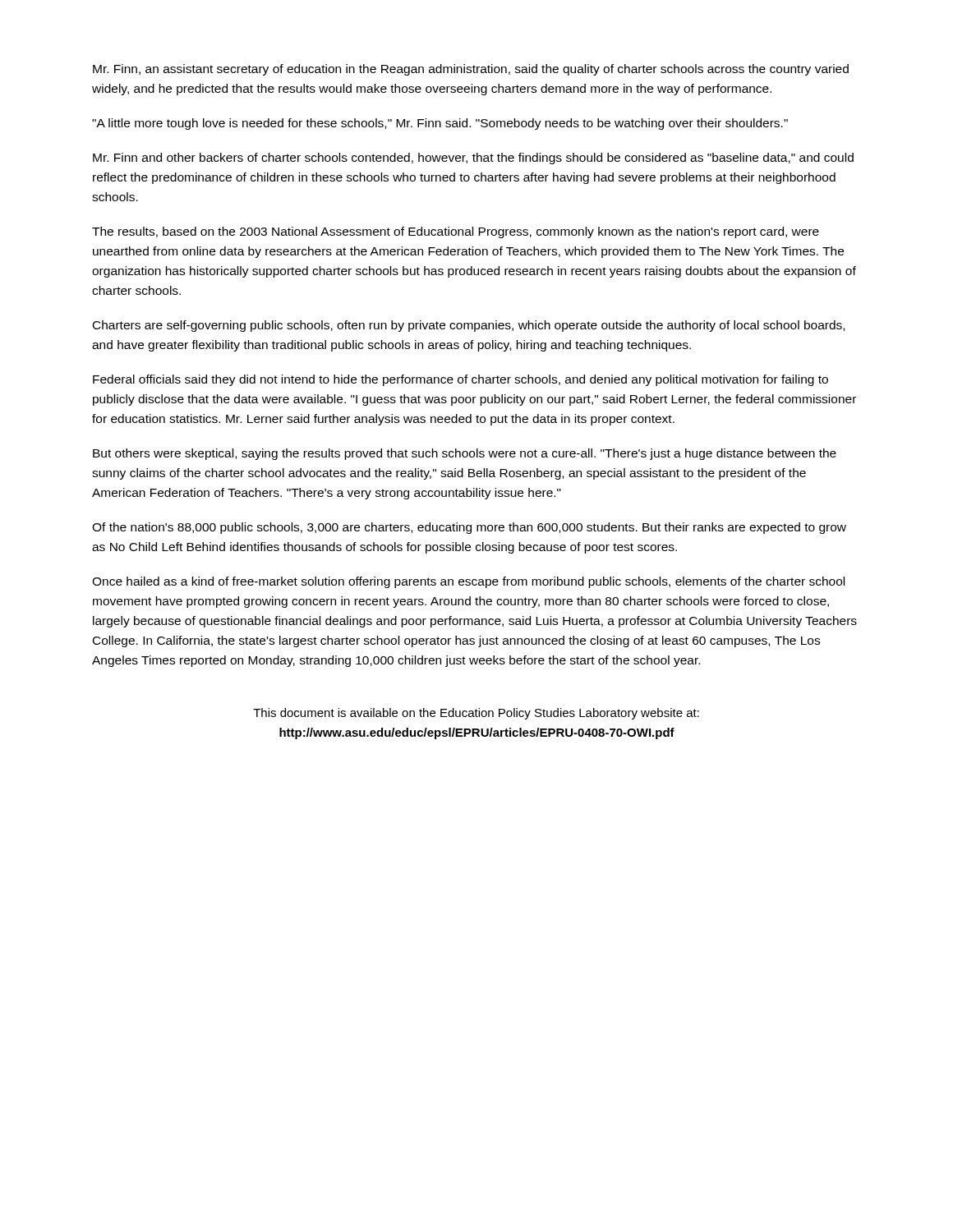
Task: Find the text block starting "Mr. Finn and other backers of"
Action: click(x=473, y=177)
